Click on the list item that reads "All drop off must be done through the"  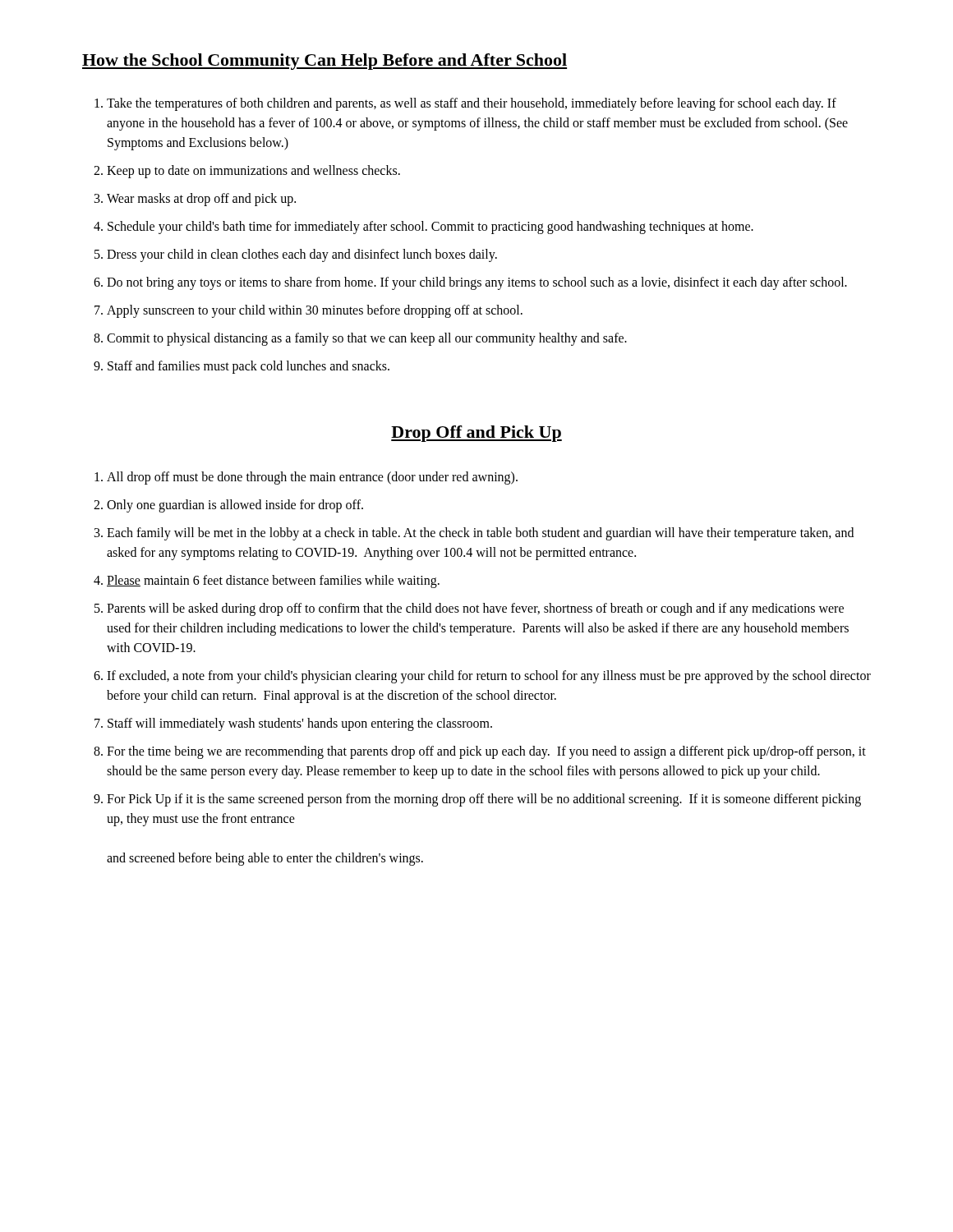point(489,477)
